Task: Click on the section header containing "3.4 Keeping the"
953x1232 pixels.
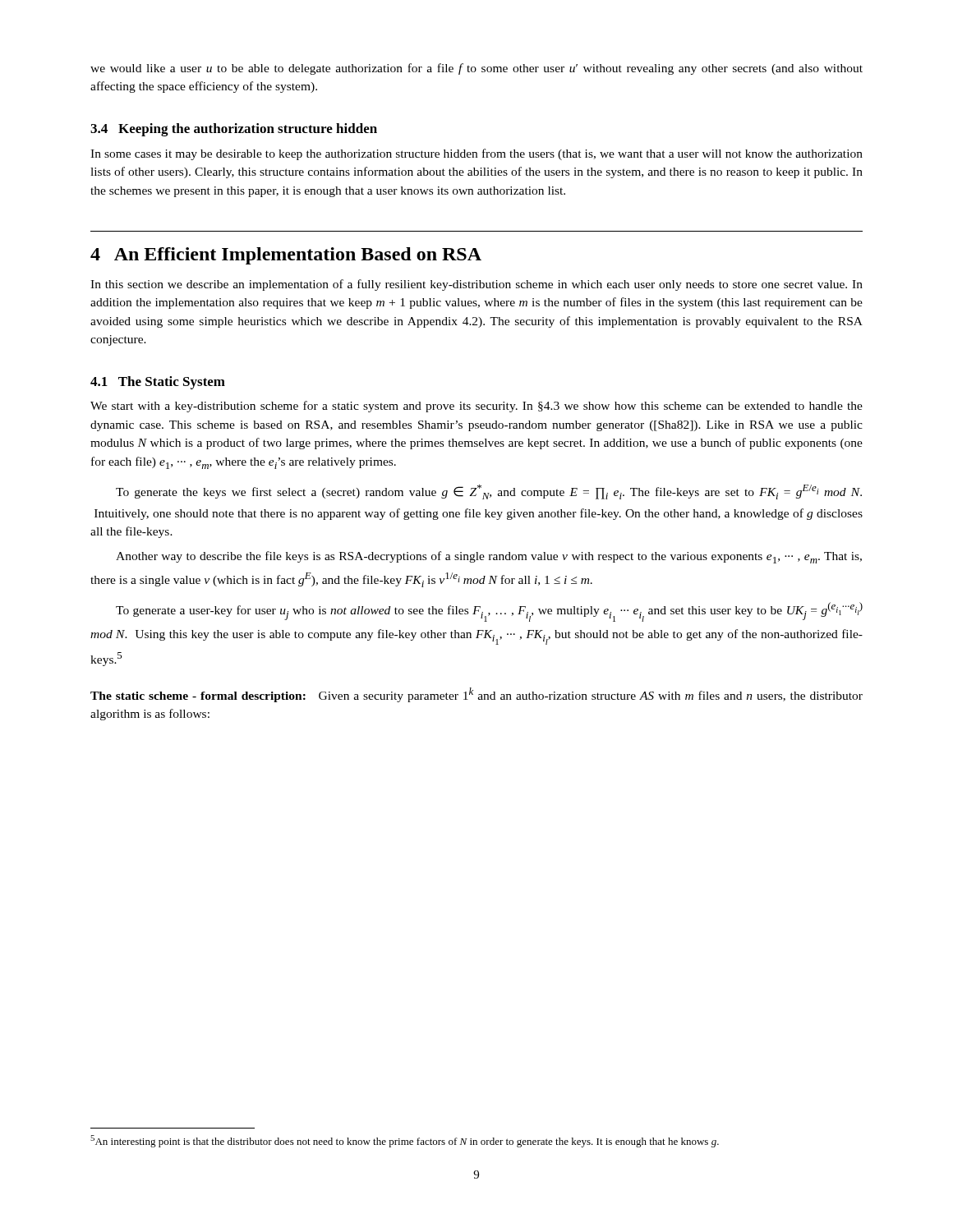Action: (x=234, y=130)
